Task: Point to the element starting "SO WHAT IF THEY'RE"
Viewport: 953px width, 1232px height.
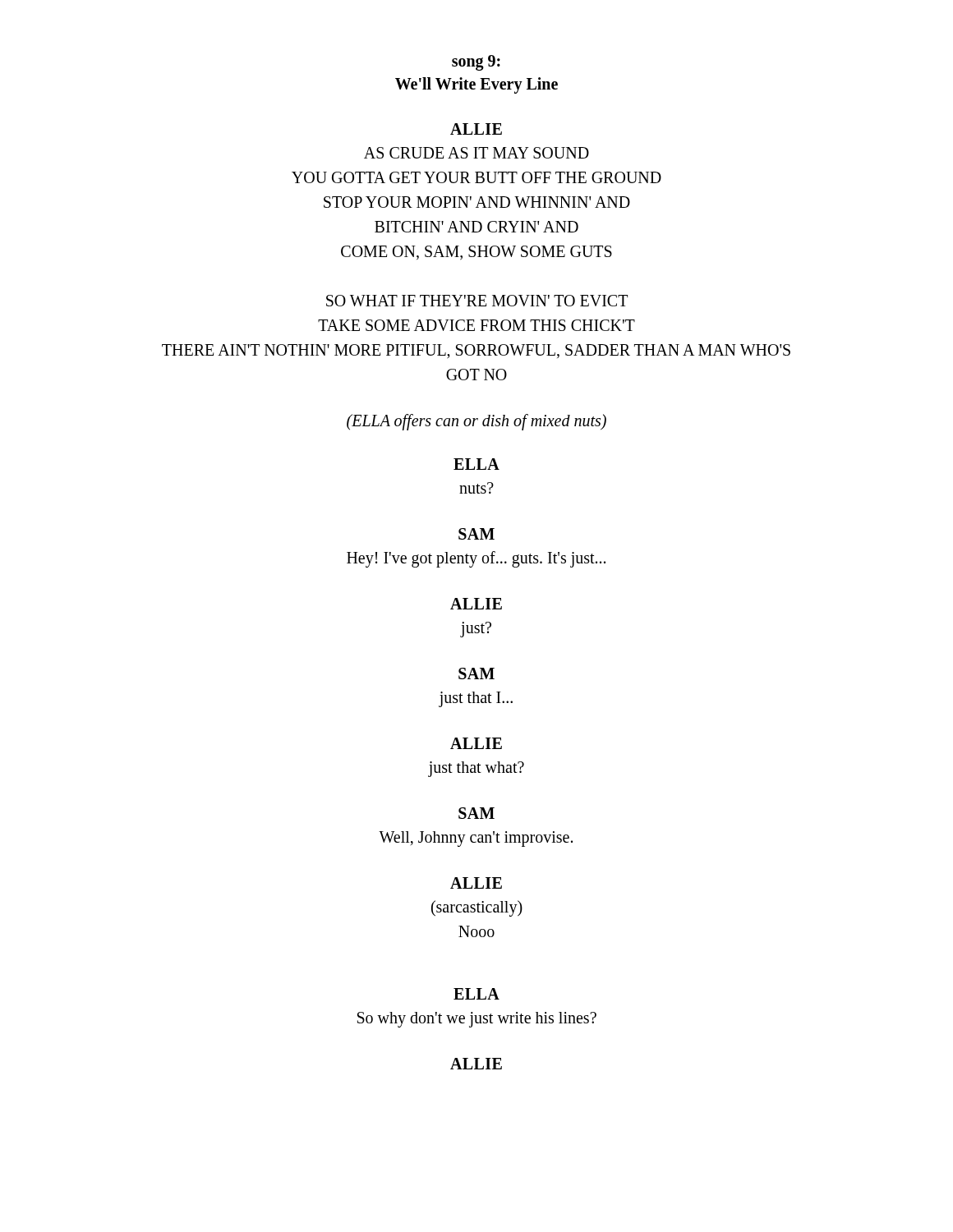Action: pyautogui.click(x=476, y=338)
